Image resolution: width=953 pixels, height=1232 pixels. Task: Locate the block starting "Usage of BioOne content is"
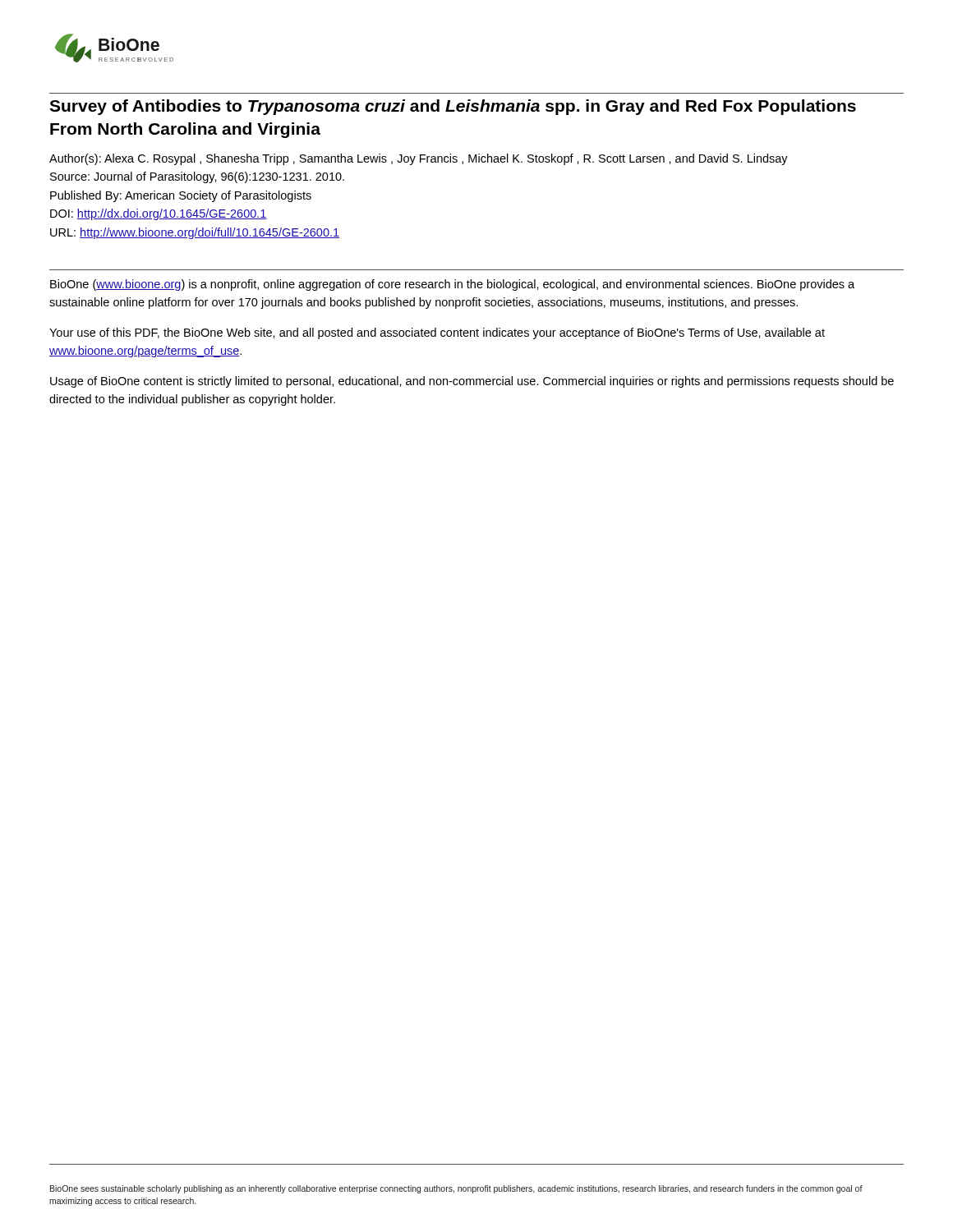click(x=476, y=390)
